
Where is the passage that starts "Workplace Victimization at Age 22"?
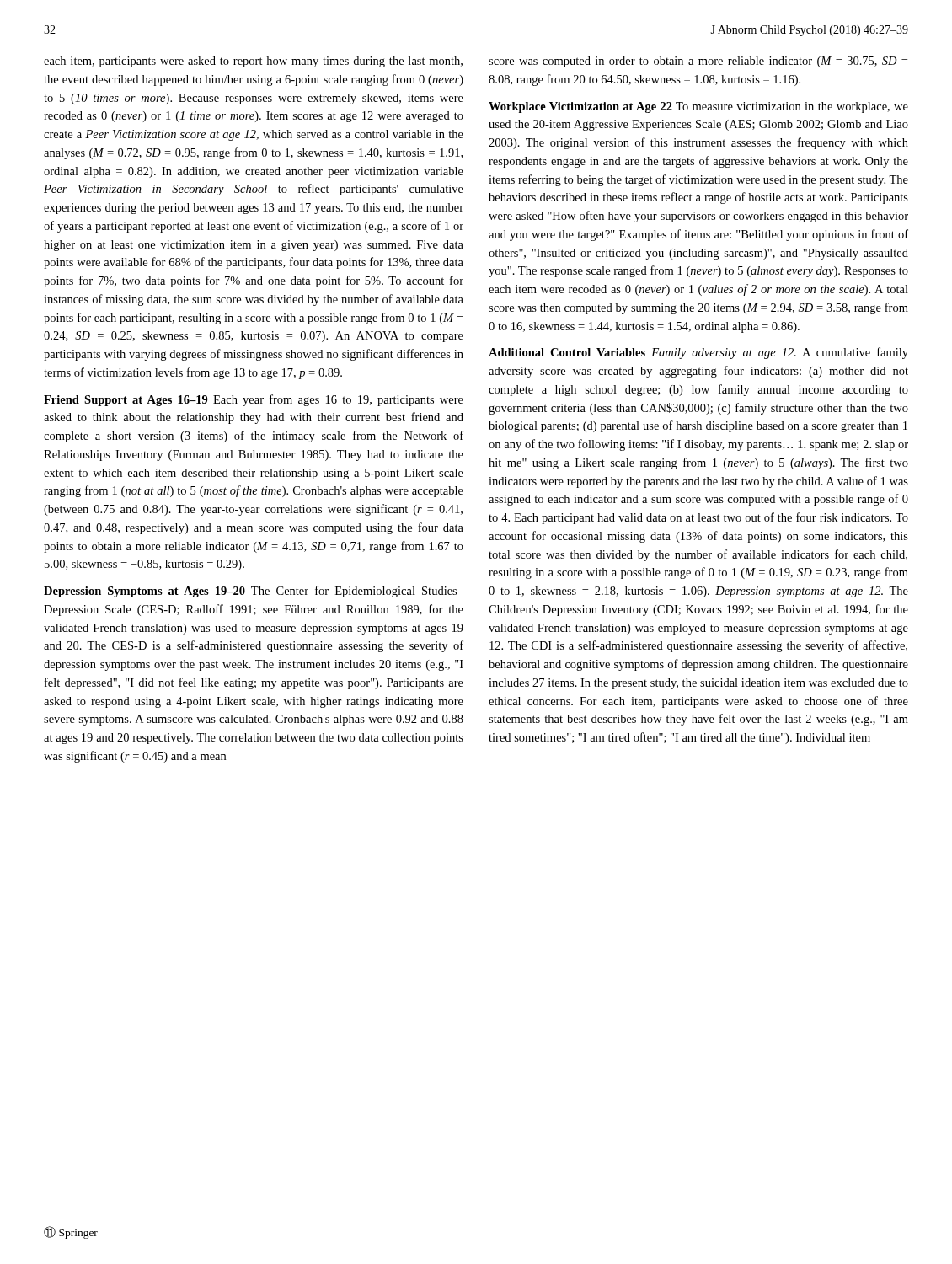click(x=698, y=216)
